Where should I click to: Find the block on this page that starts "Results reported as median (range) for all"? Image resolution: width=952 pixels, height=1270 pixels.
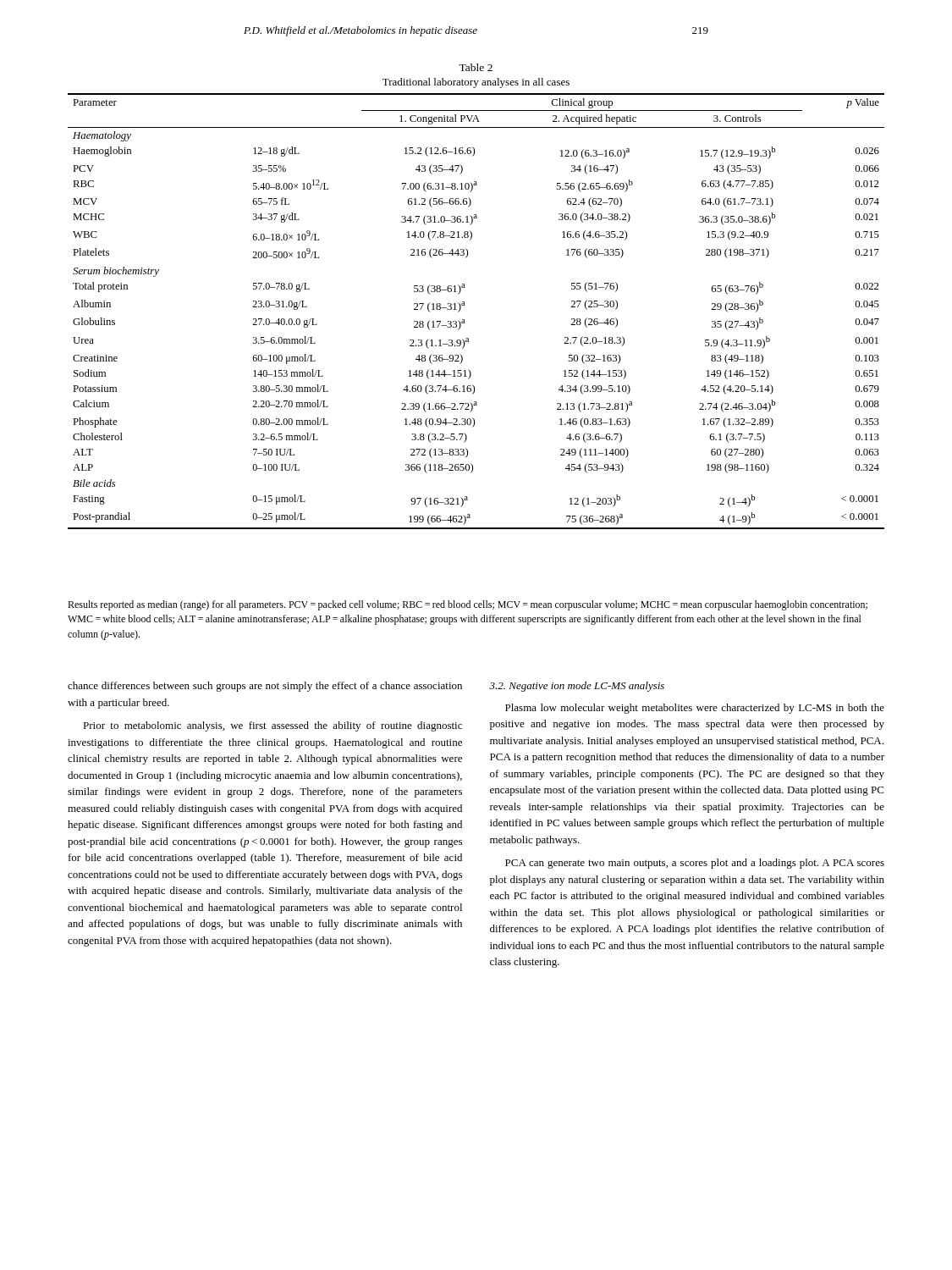point(468,619)
